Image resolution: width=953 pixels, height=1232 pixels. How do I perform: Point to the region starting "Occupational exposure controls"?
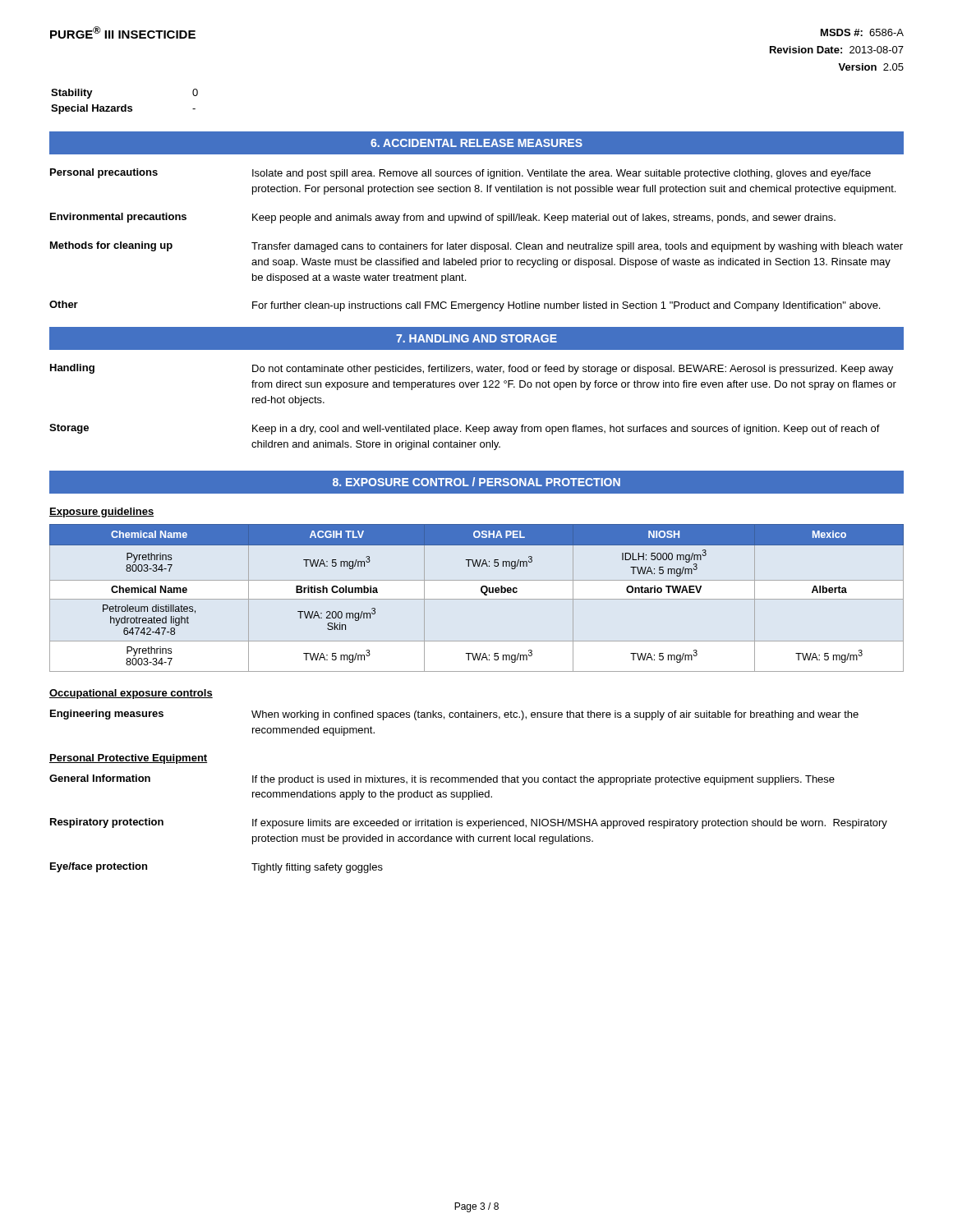click(x=131, y=693)
